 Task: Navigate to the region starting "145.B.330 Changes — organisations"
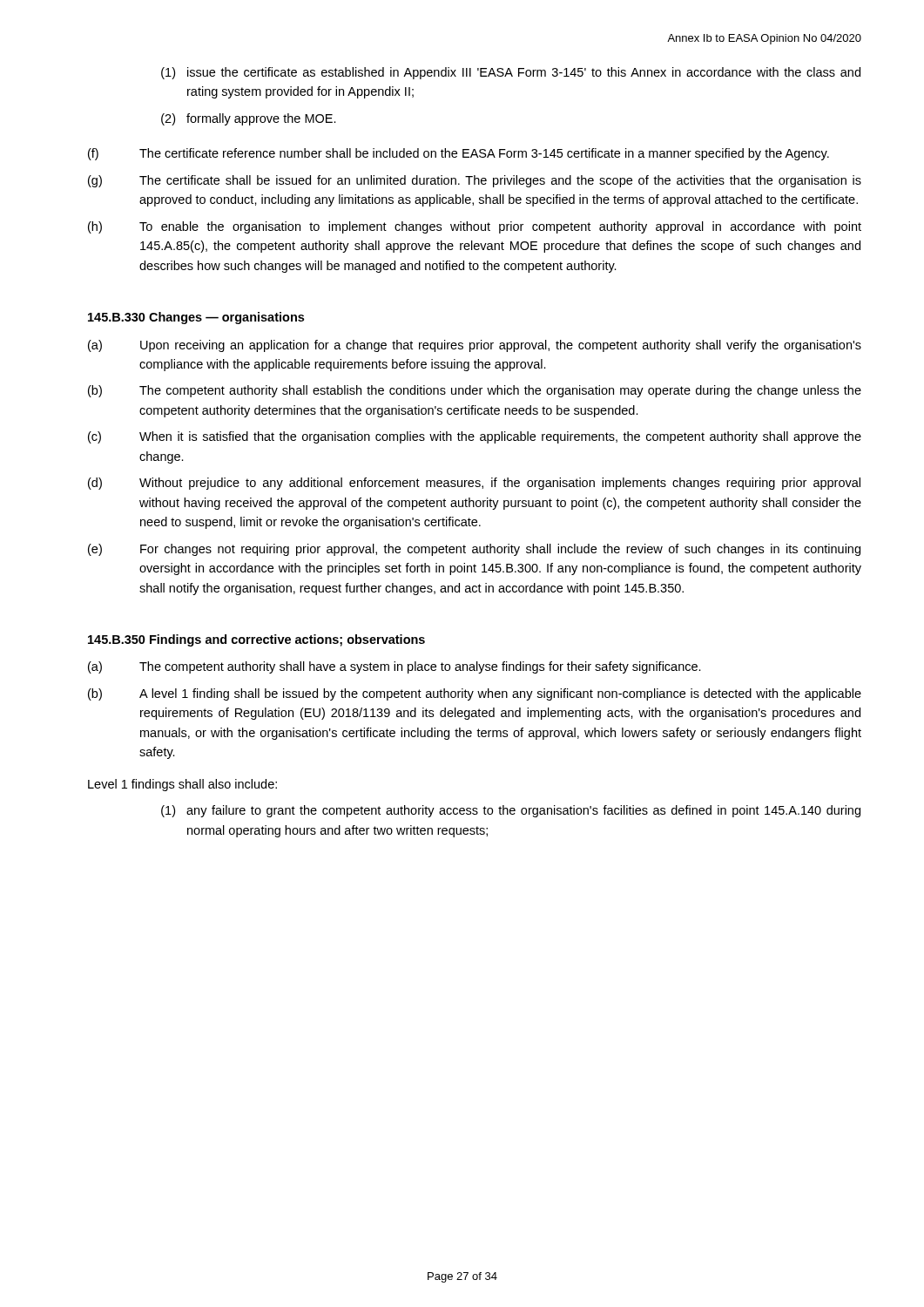coord(196,317)
